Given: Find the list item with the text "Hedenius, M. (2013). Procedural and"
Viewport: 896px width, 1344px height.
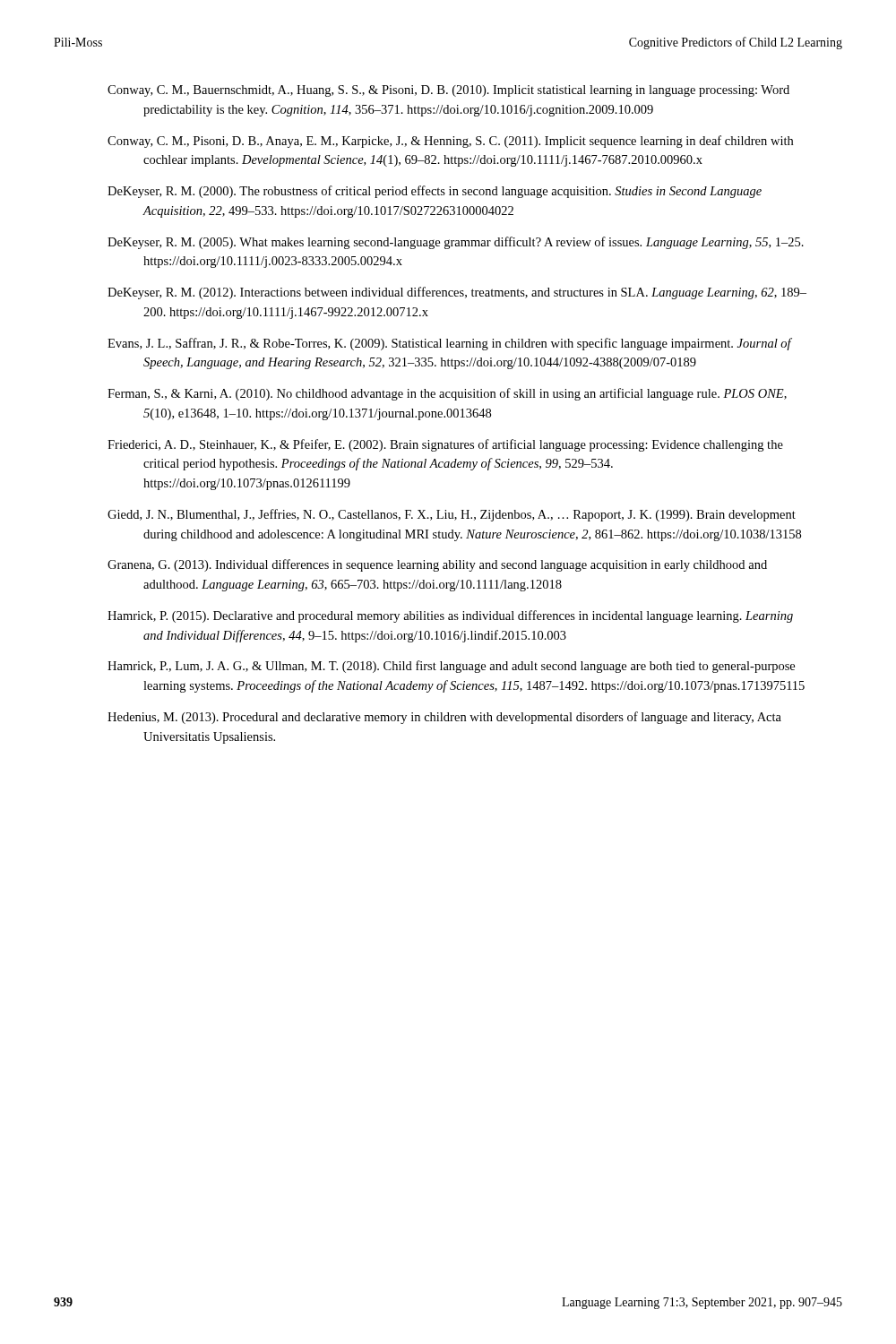Looking at the screenshot, I should tap(444, 726).
